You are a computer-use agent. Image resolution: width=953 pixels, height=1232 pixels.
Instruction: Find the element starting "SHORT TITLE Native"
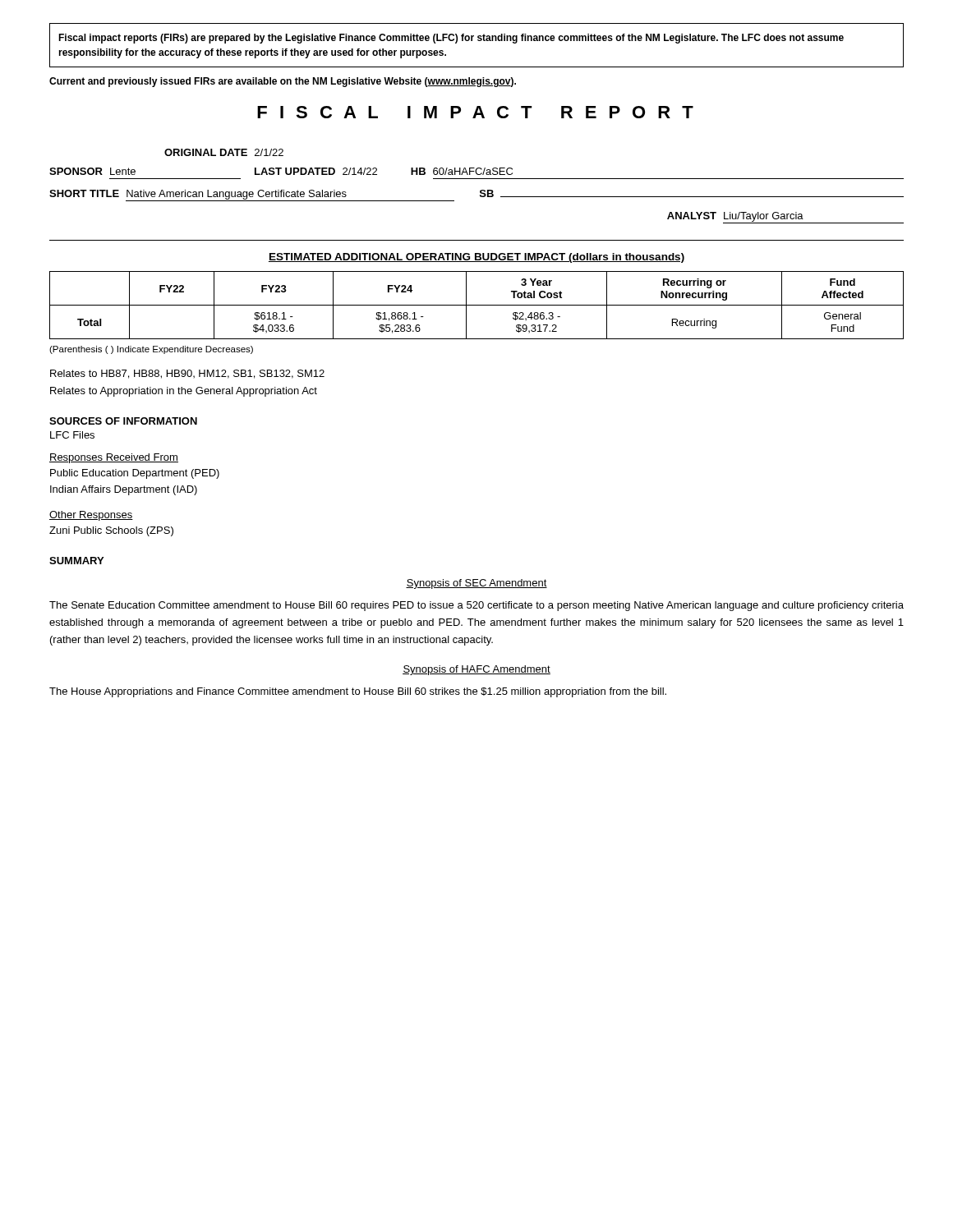pos(476,194)
